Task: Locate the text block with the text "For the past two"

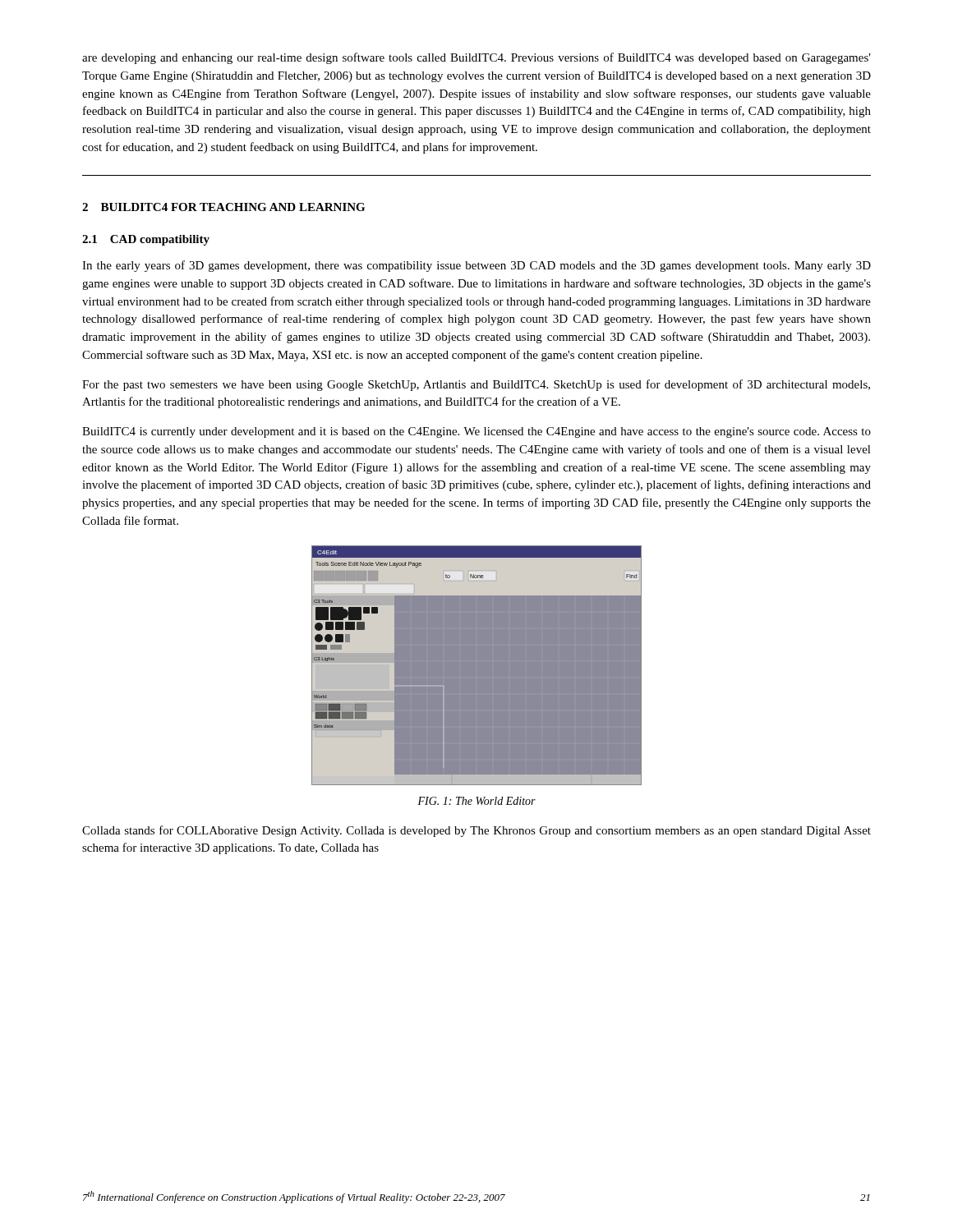Action: coord(476,393)
